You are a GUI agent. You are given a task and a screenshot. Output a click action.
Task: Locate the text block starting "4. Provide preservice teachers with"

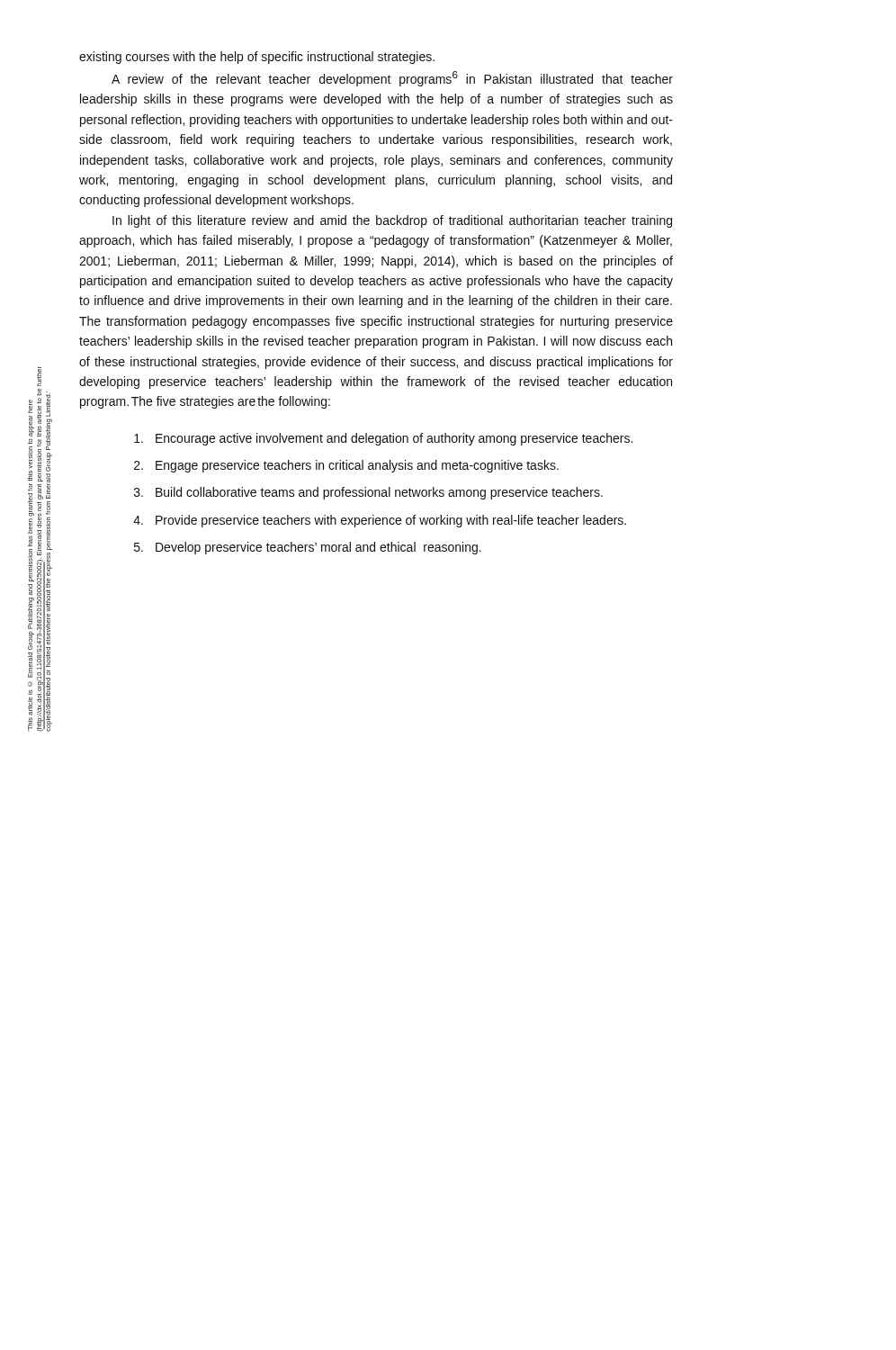(x=392, y=520)
